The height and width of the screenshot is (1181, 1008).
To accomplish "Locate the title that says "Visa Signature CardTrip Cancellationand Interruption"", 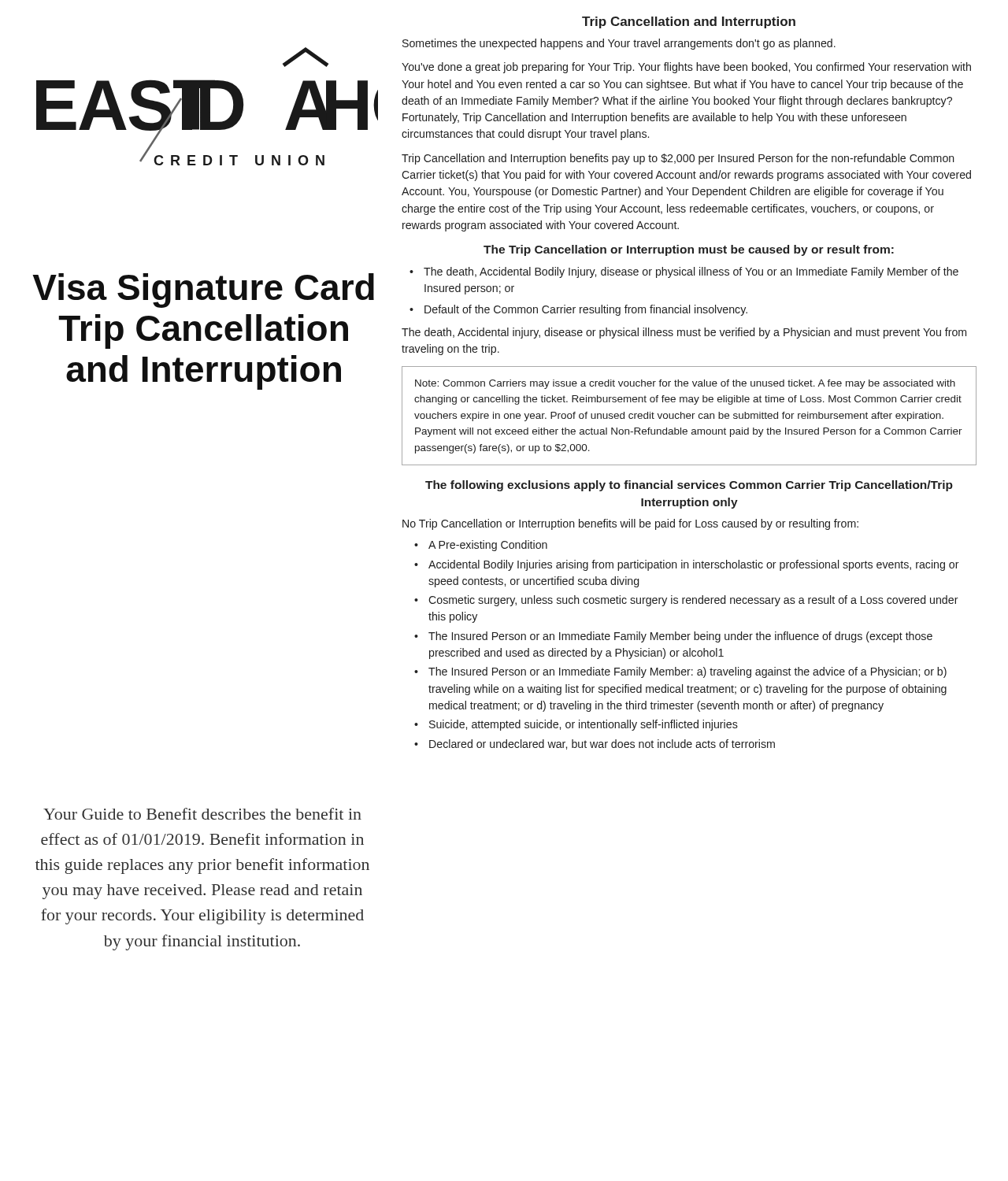I will coord(204,329).
